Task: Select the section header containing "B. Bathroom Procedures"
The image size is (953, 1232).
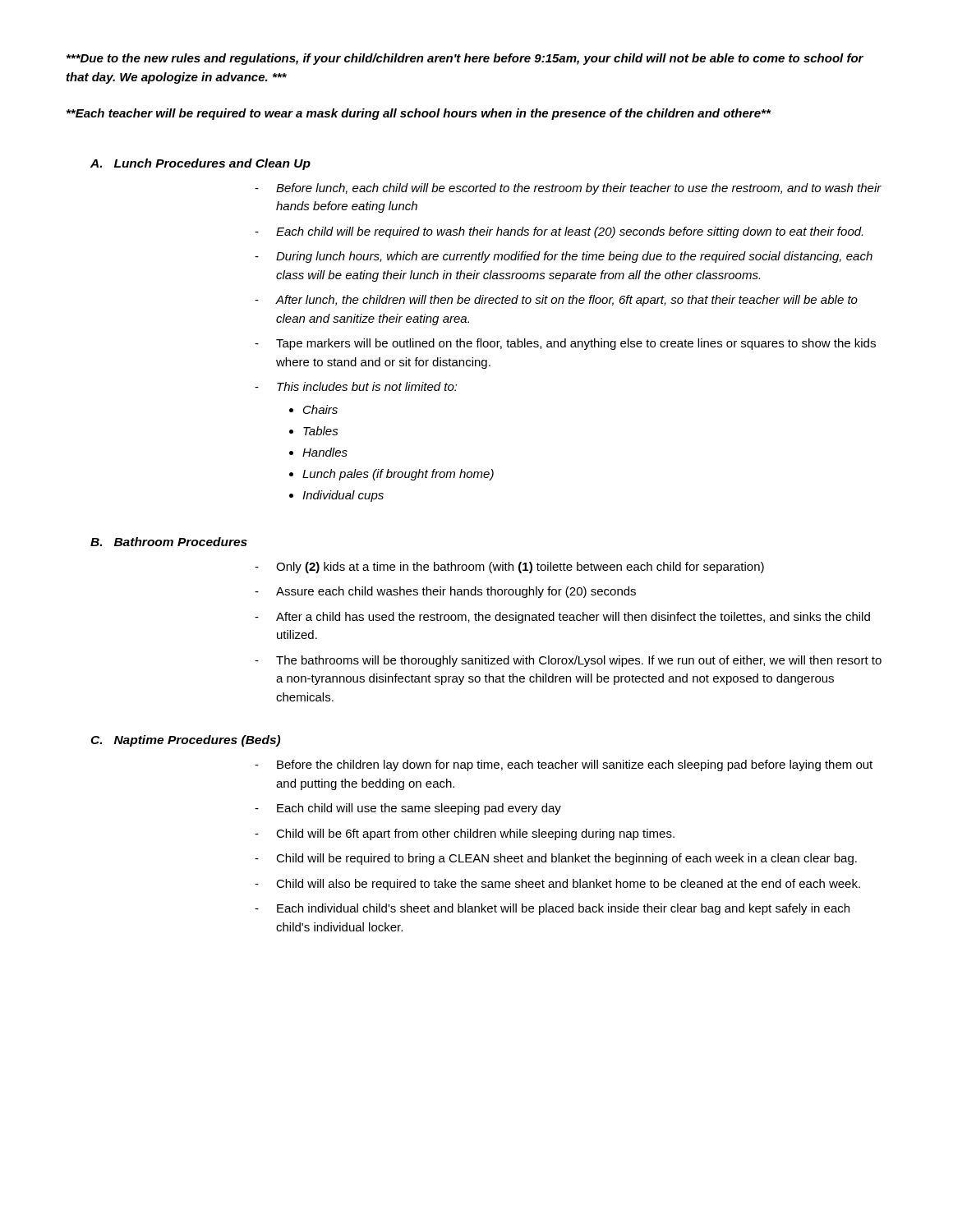Action: 169,541
